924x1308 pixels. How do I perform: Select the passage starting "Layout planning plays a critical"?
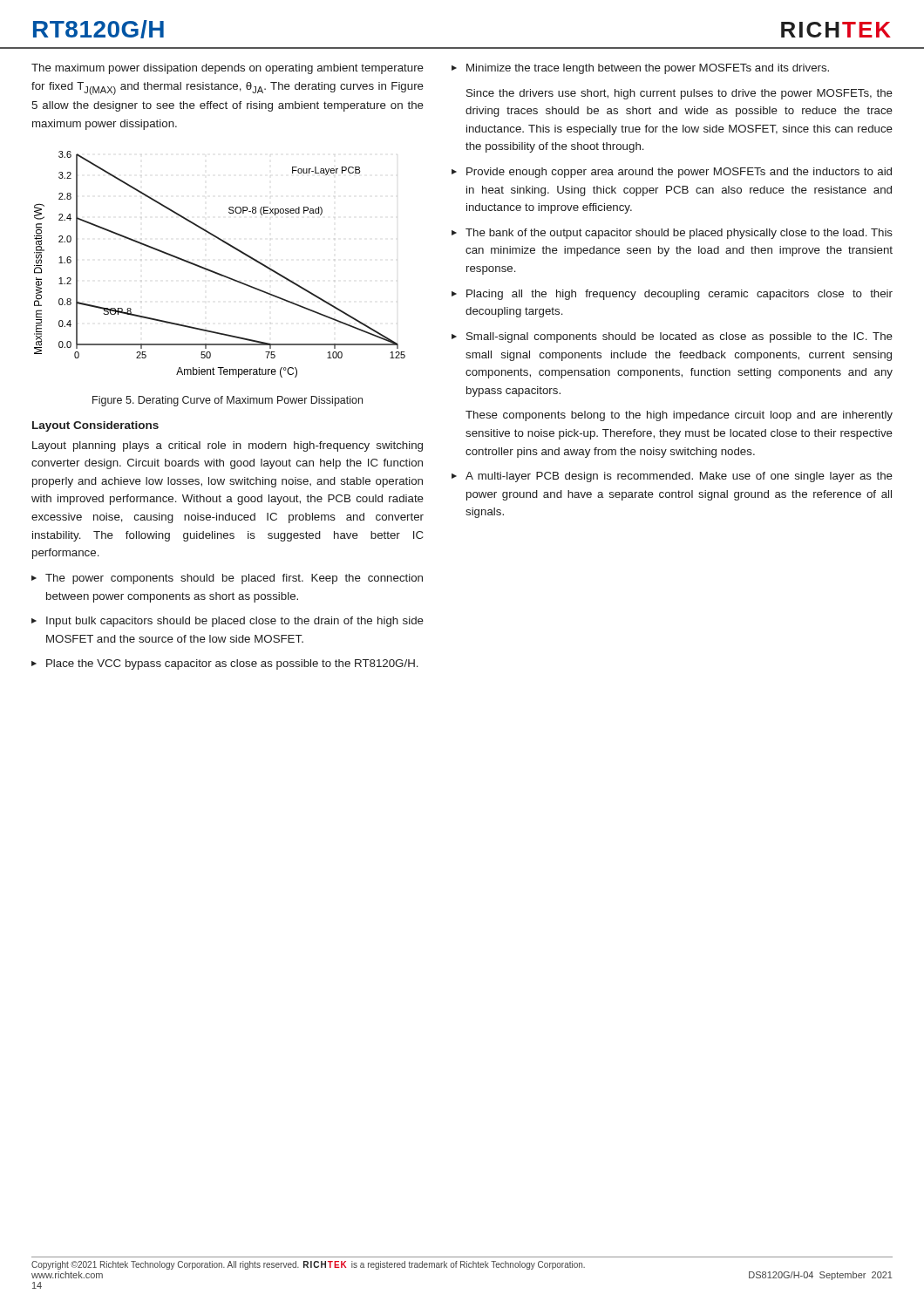coord(228,499)
